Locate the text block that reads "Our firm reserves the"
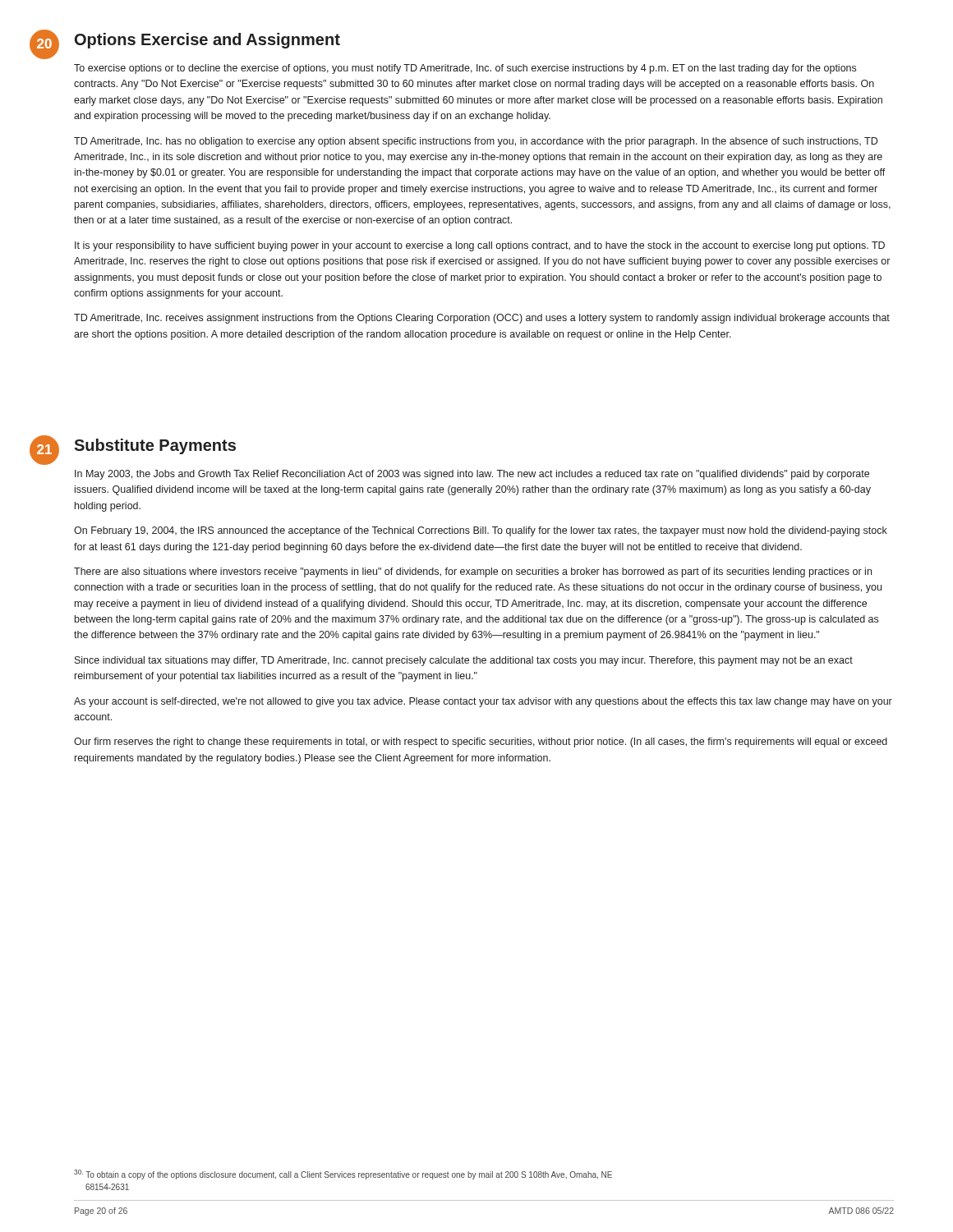Image resolution: width=953 pixels, height=1232 pixels. pyautogui.click(x=481, y=750)
